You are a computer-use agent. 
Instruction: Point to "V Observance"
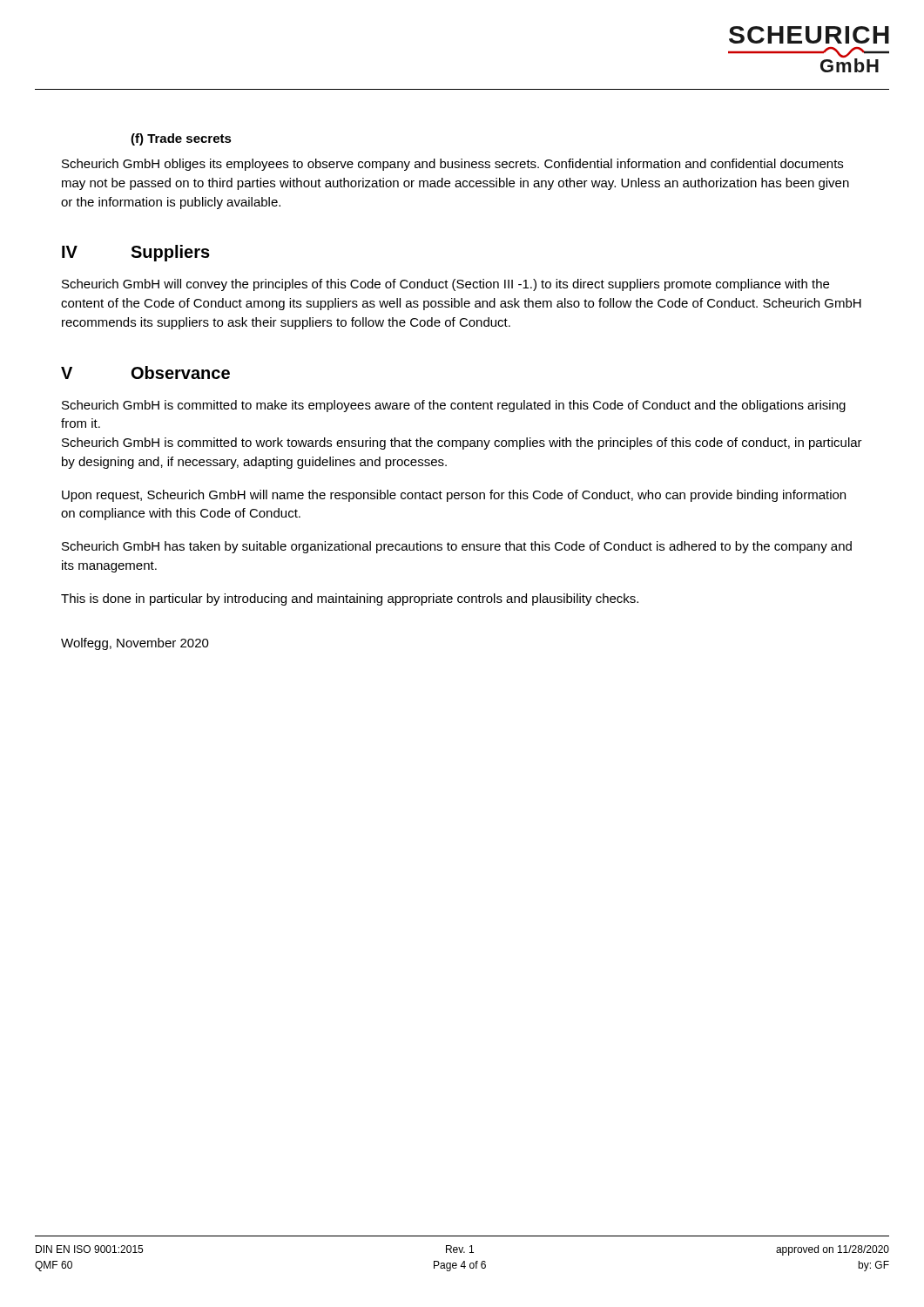[146, 373]
